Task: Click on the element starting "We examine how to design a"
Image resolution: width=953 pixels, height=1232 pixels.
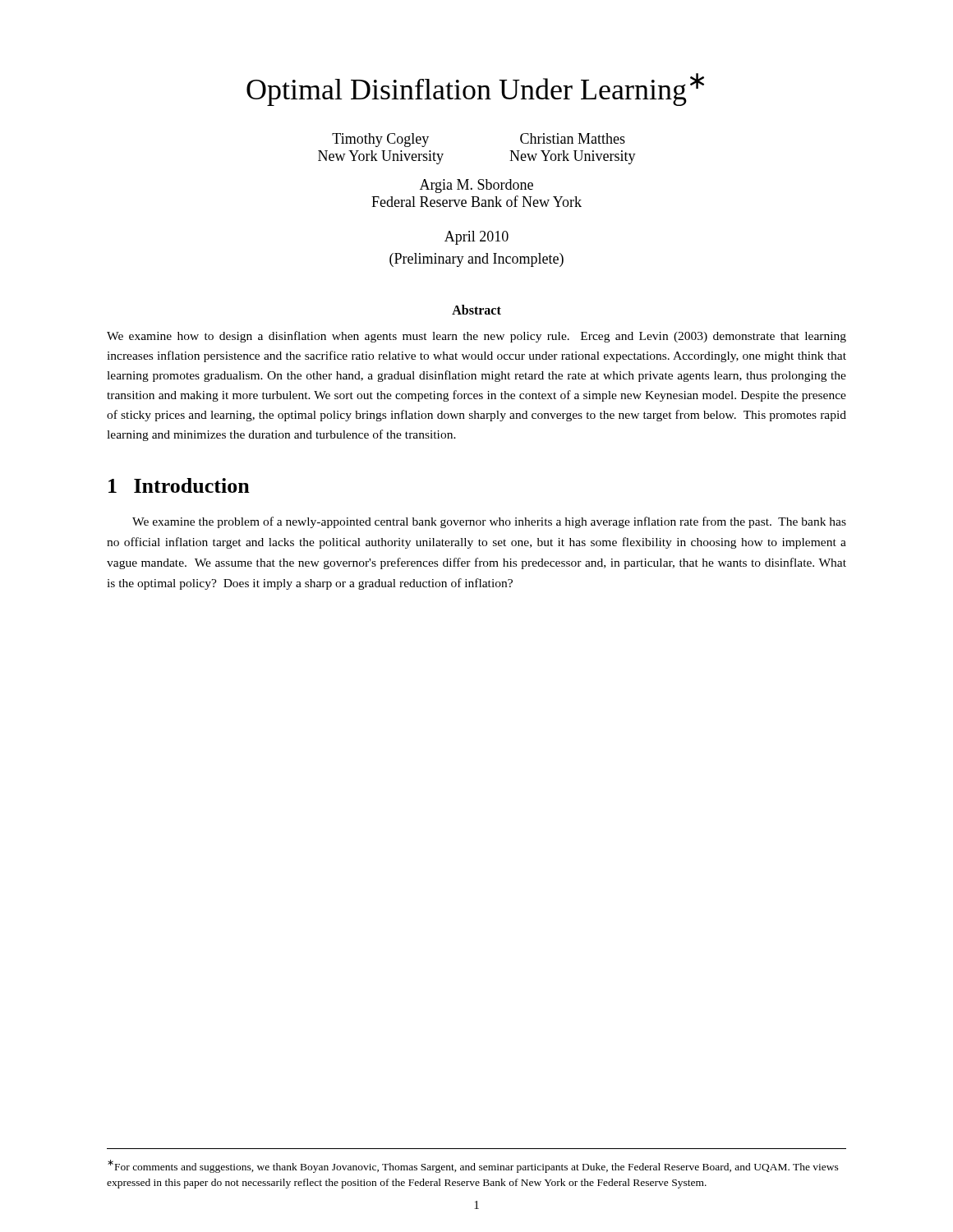Action: pyautogui.click(x=476, y=385)
